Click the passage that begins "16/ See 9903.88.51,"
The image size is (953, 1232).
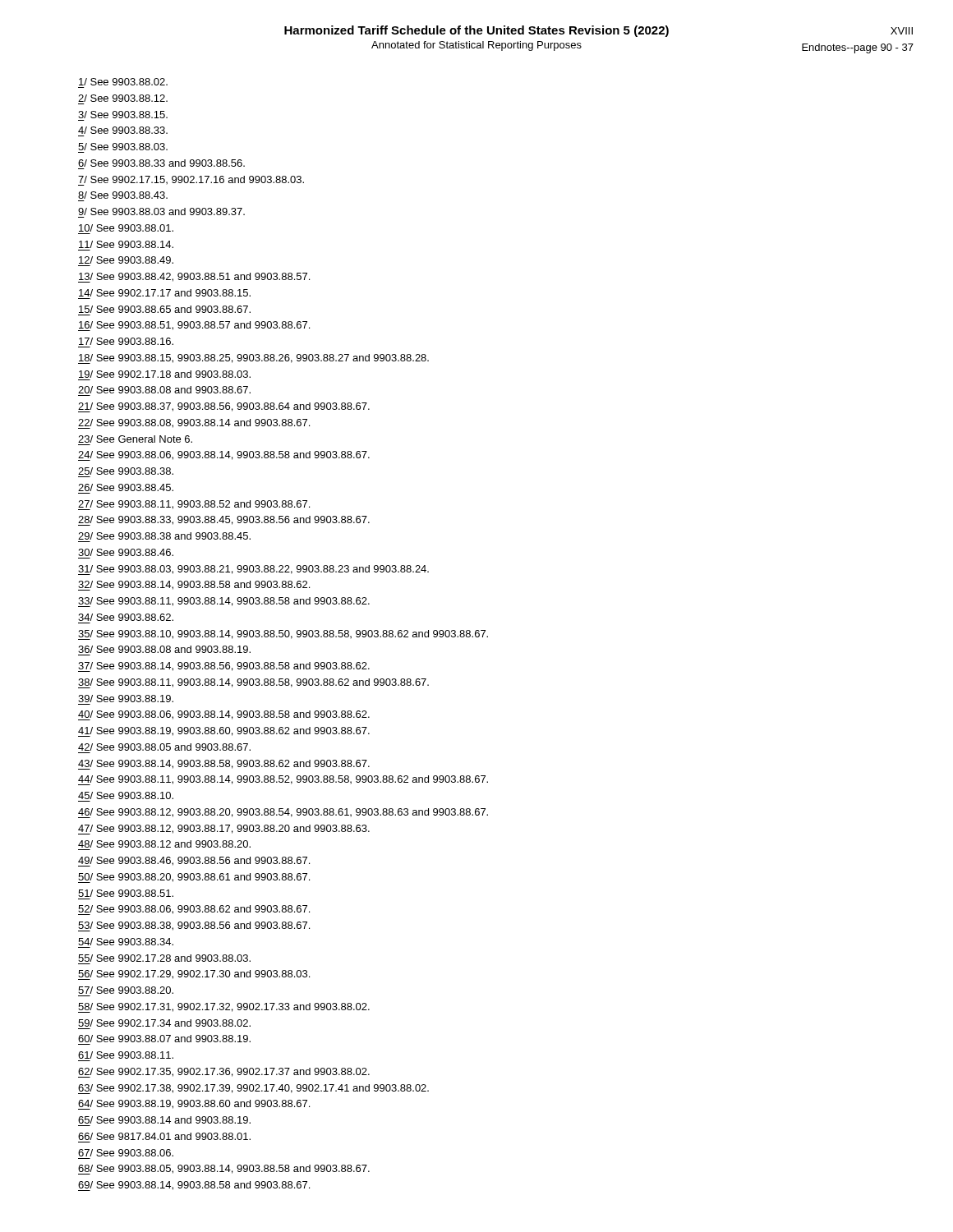tap(194, 326)
